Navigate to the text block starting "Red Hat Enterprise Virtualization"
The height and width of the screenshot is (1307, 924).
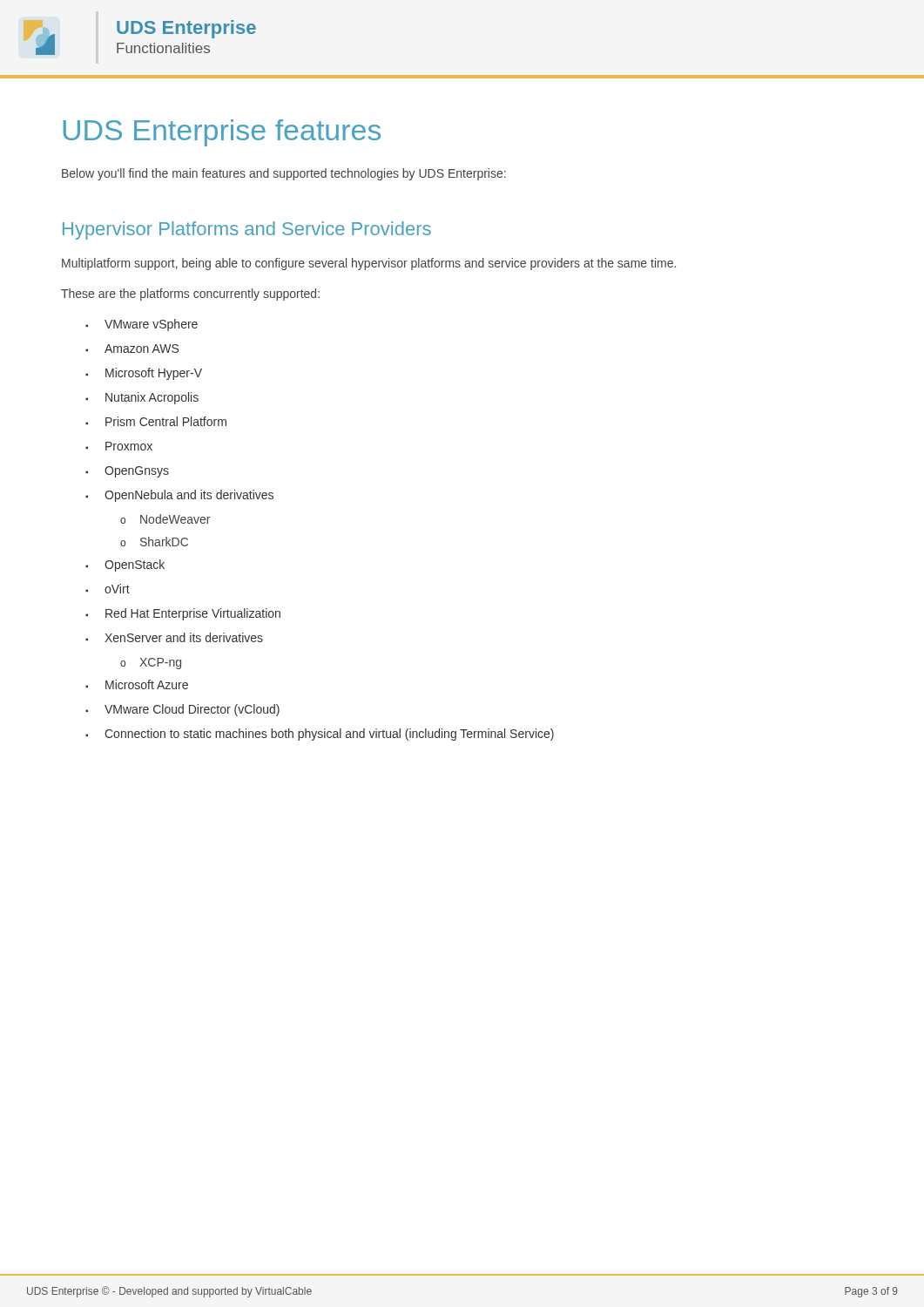click(193, 613)
